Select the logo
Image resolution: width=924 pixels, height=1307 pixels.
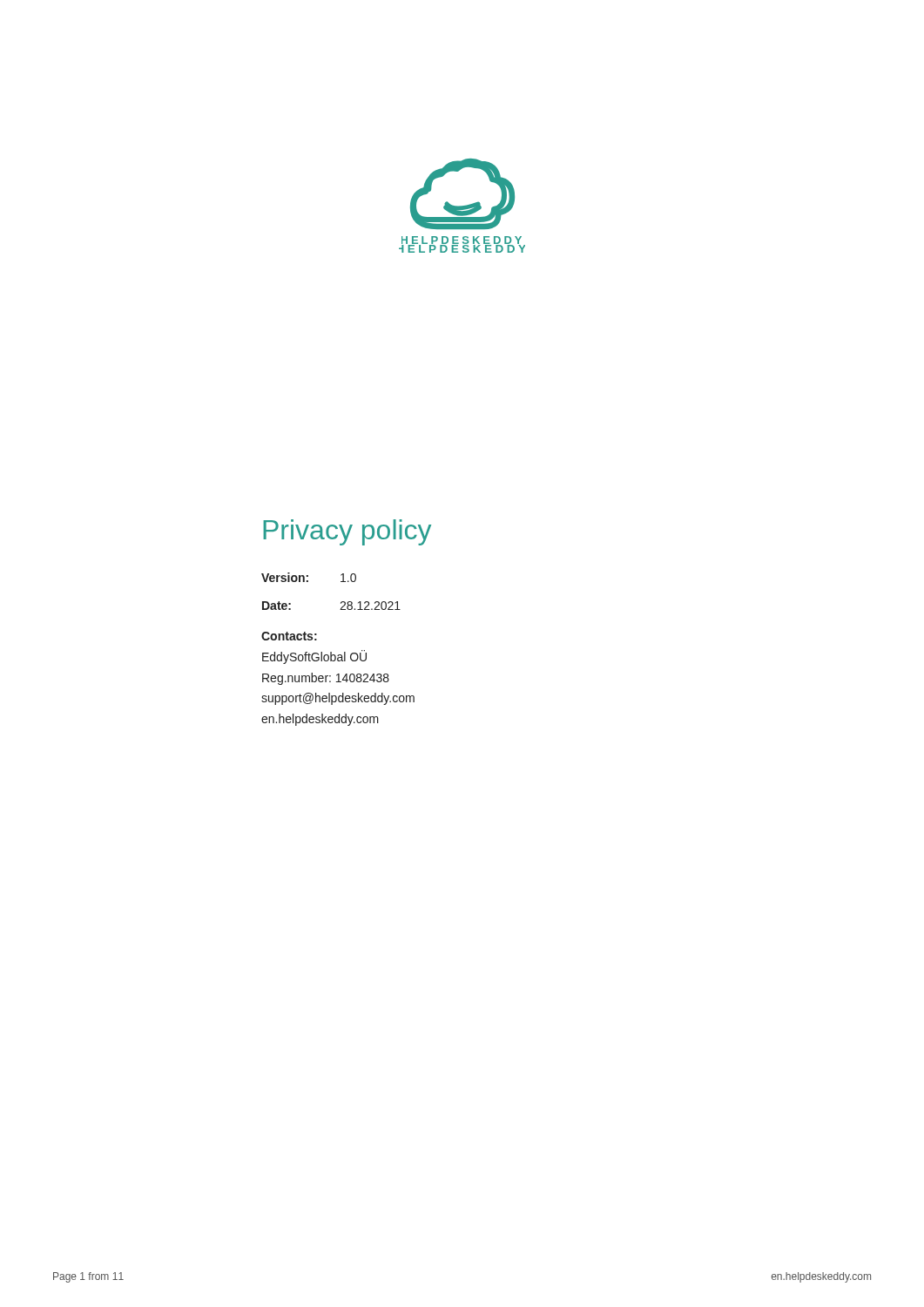tap(462, 209)
